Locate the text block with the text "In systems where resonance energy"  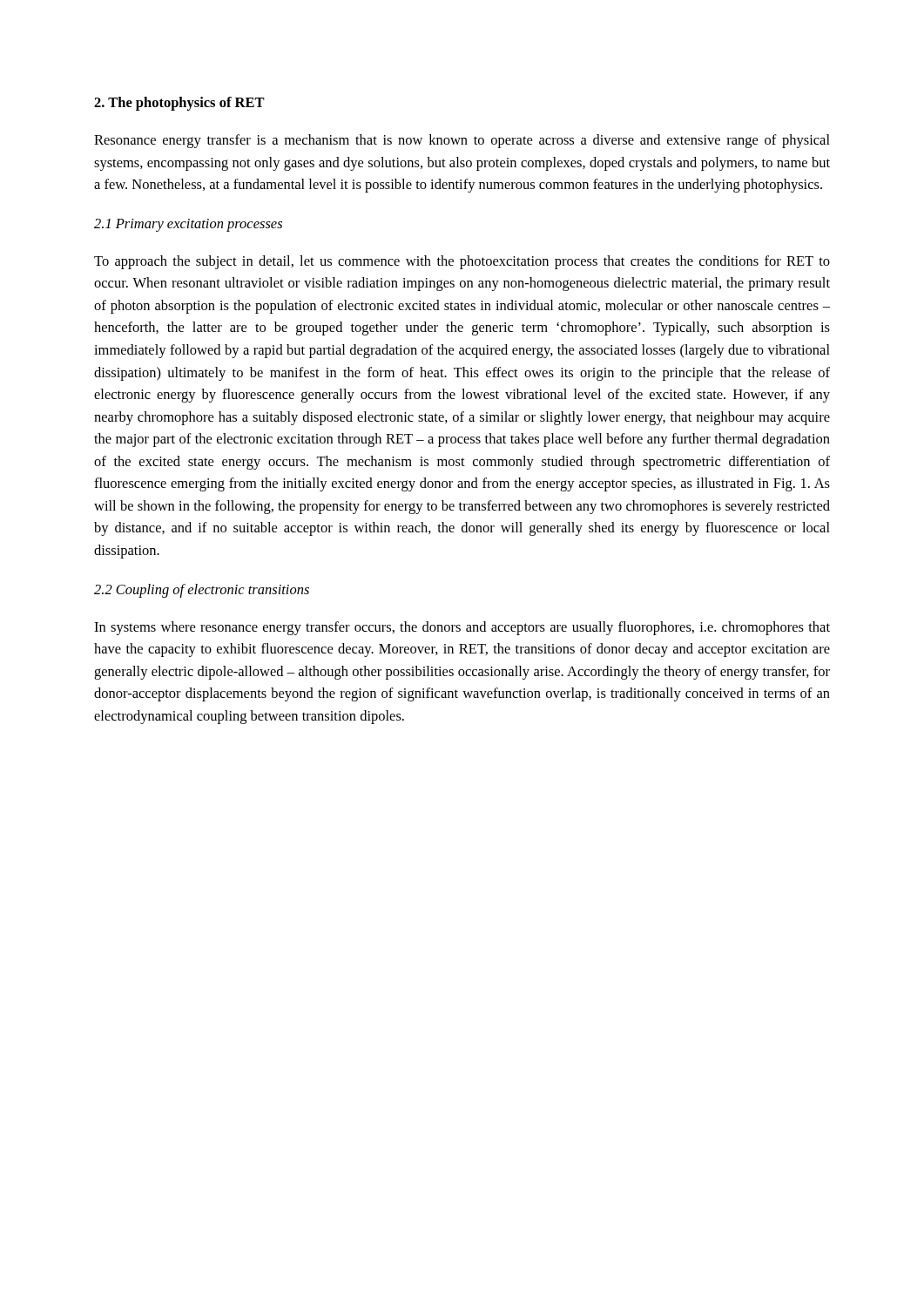[462, 671]
